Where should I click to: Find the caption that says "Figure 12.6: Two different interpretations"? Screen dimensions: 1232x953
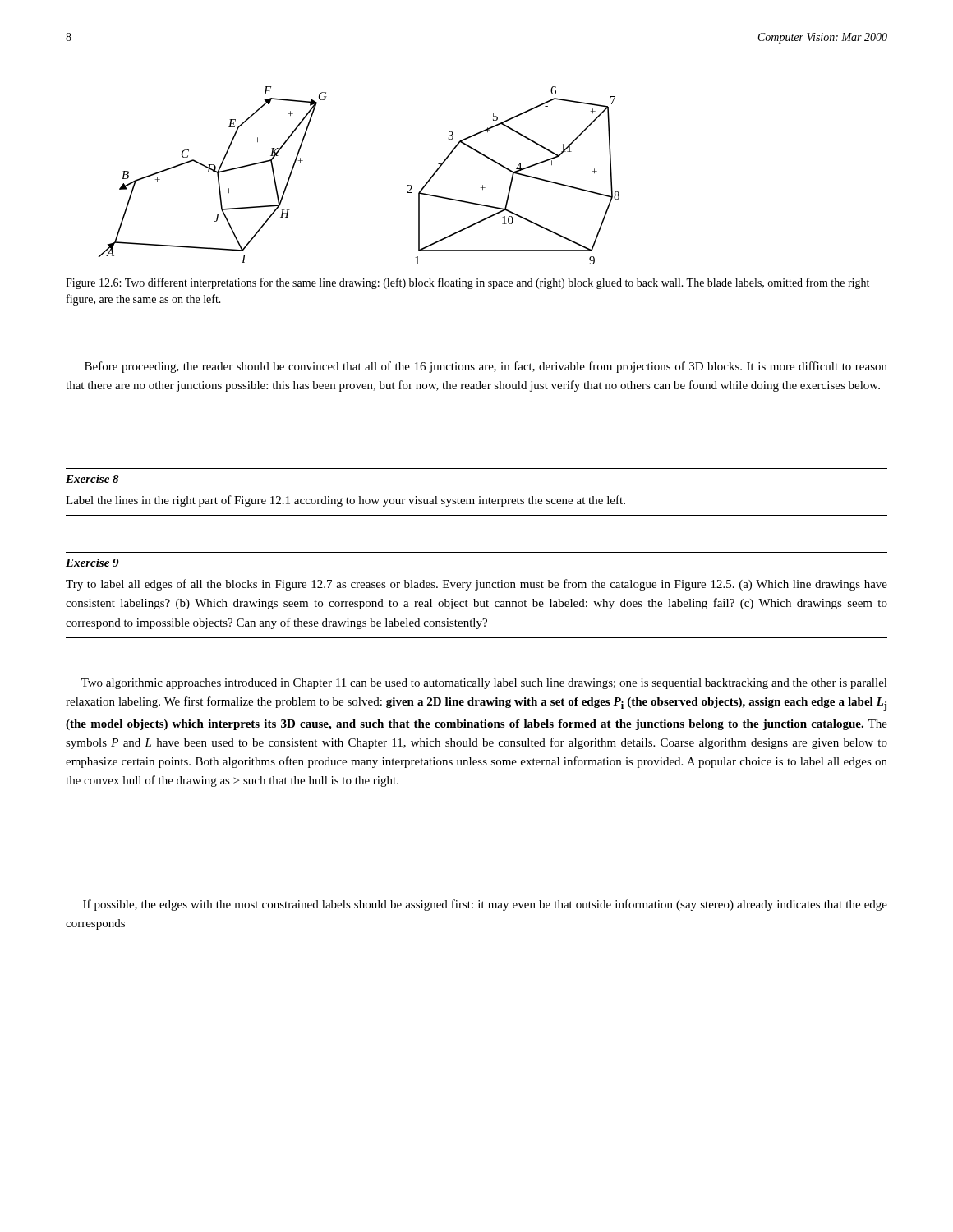tap(468, 291)
